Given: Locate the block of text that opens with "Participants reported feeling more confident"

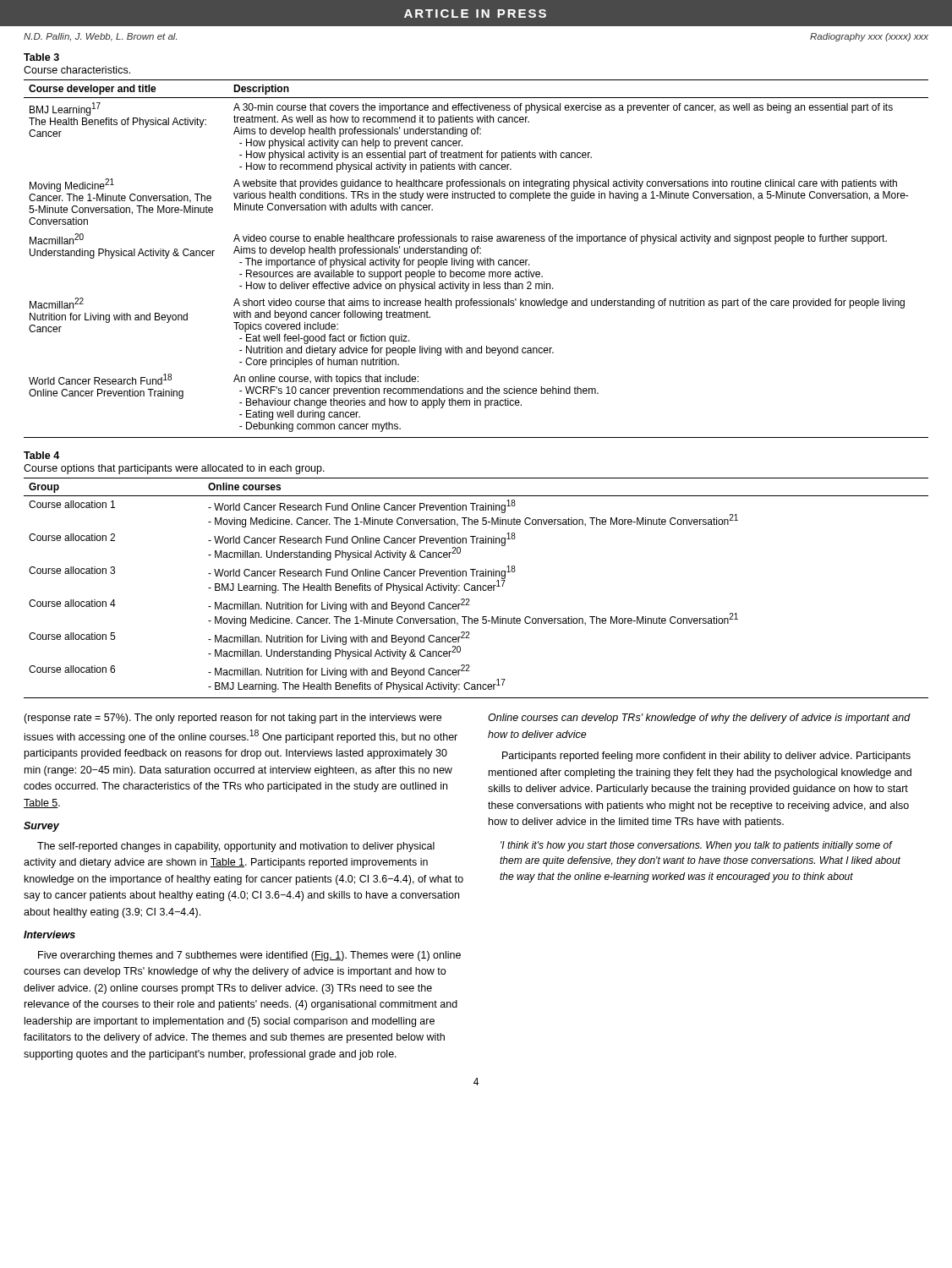Looking at the screenshot, I should point(700,789).
